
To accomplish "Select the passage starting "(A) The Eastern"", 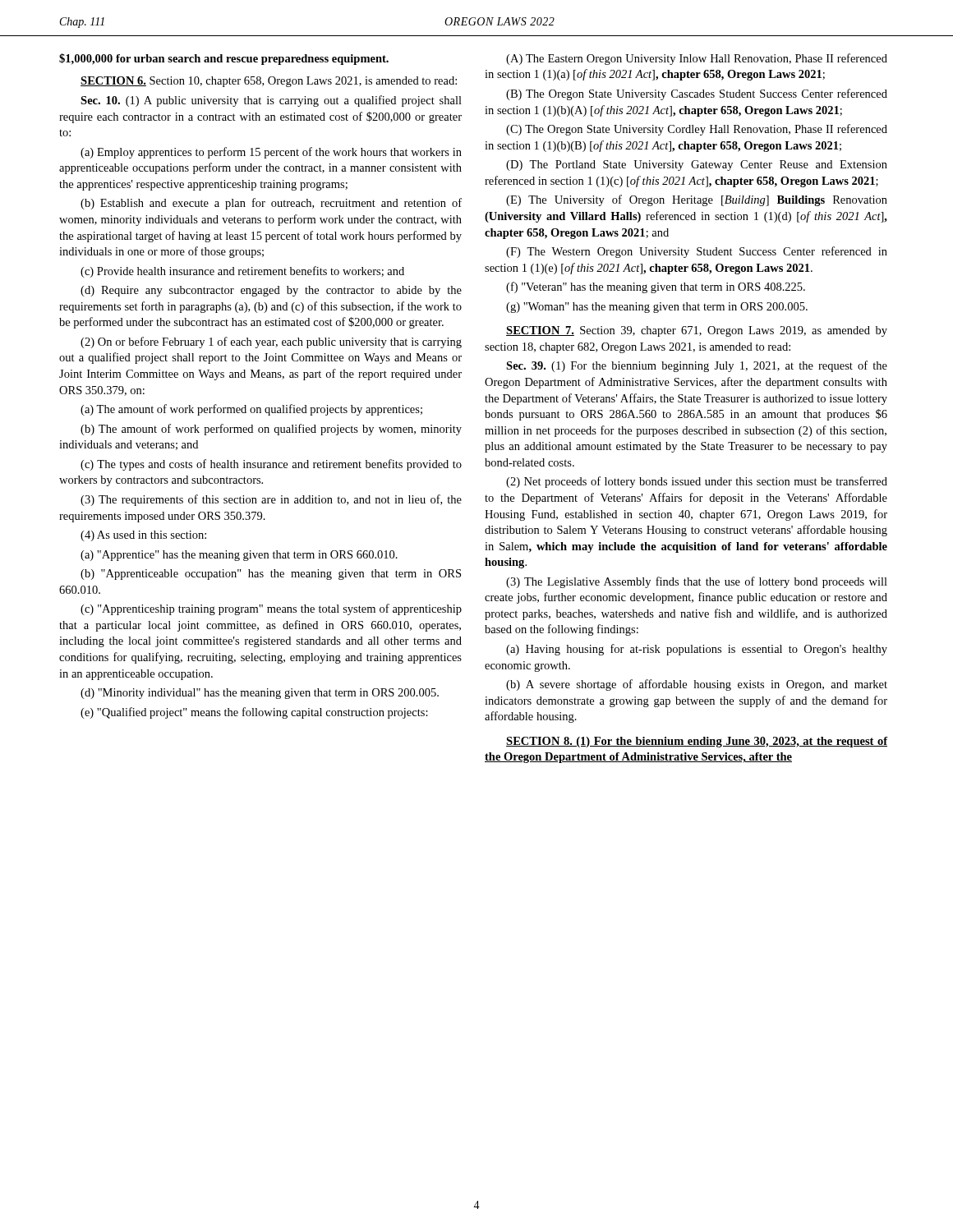I will click(x=686, y=183).
